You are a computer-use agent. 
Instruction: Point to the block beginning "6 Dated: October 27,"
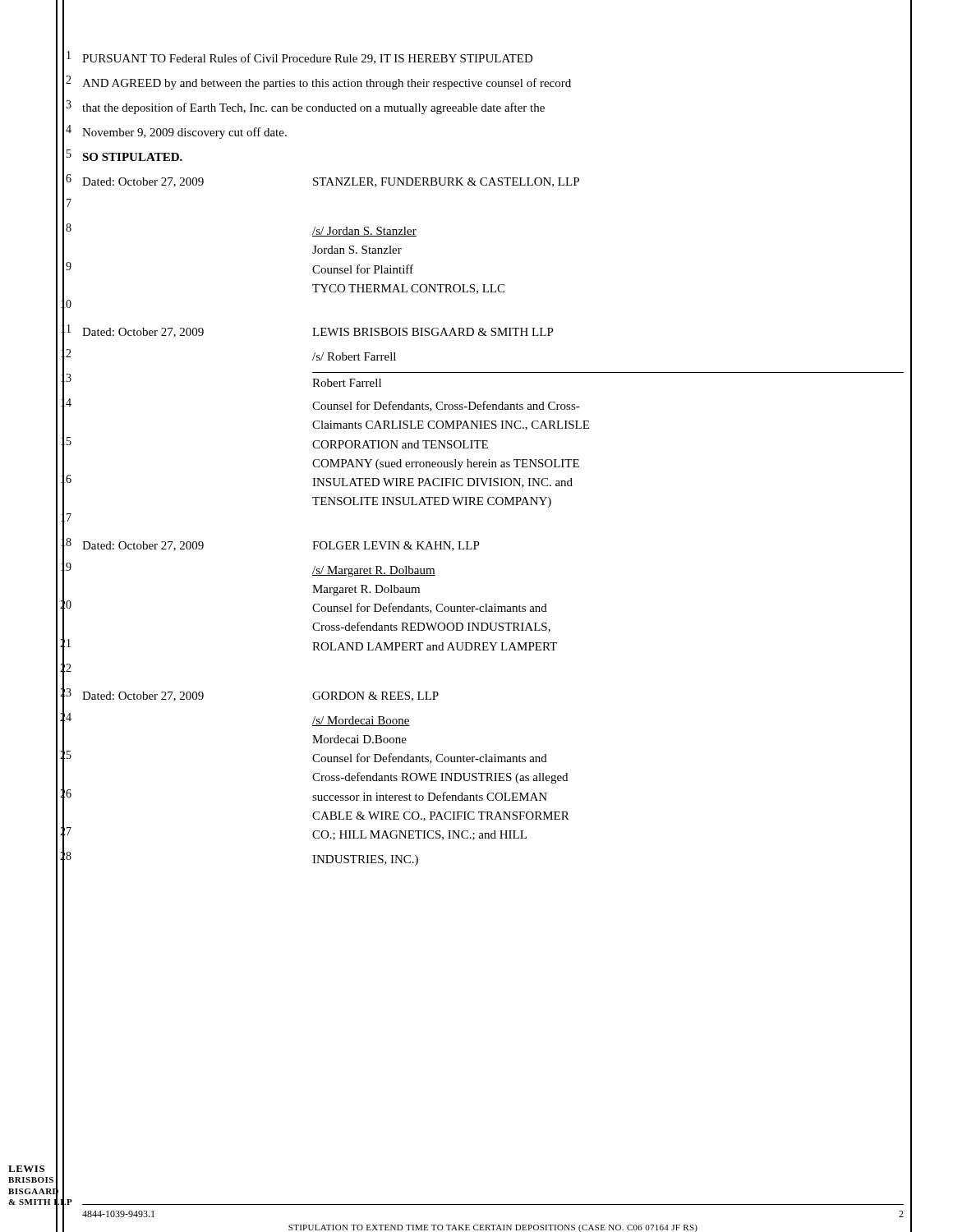493,182
